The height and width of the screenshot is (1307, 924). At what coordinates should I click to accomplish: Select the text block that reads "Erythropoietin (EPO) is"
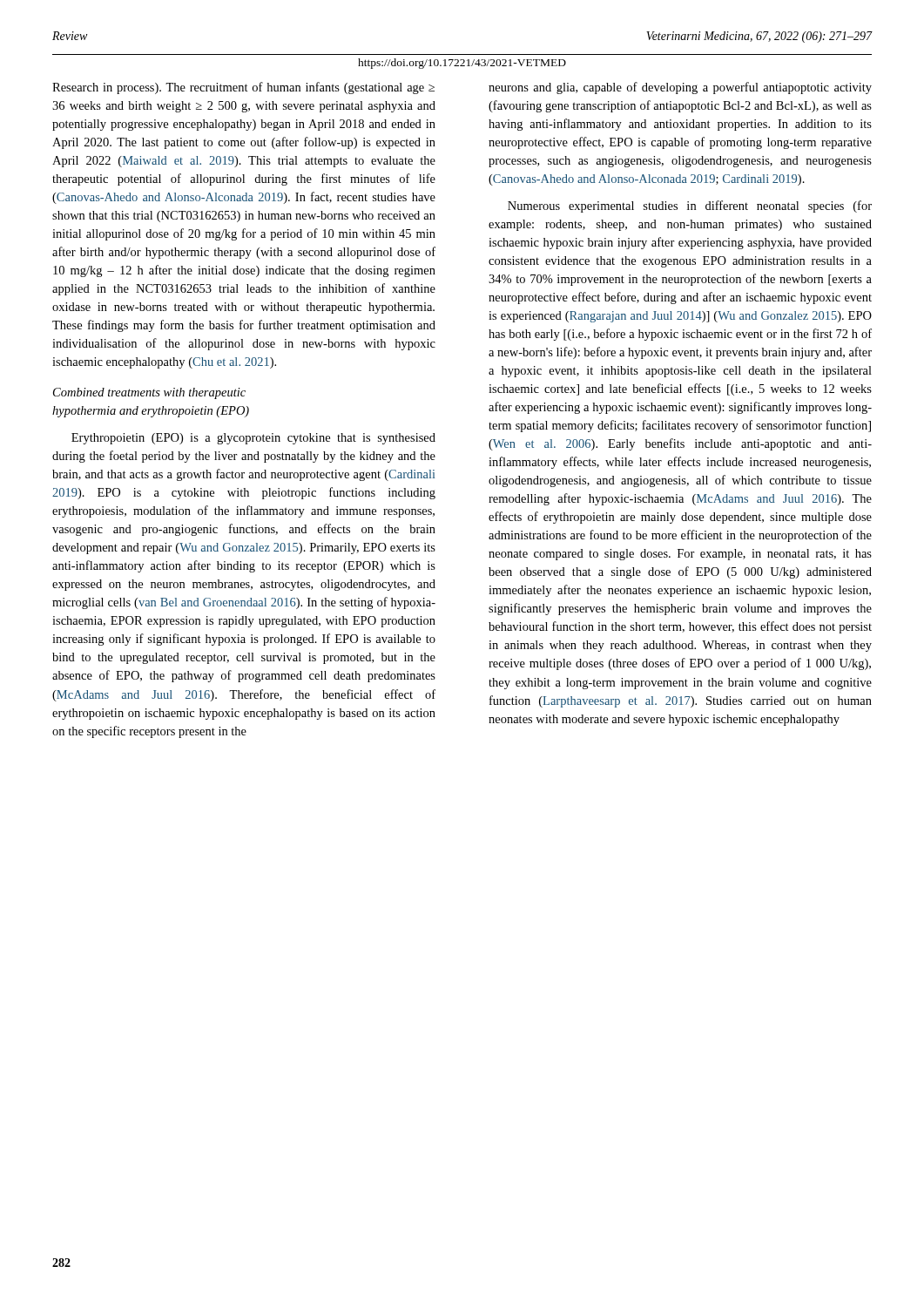(x=244, y=585)
